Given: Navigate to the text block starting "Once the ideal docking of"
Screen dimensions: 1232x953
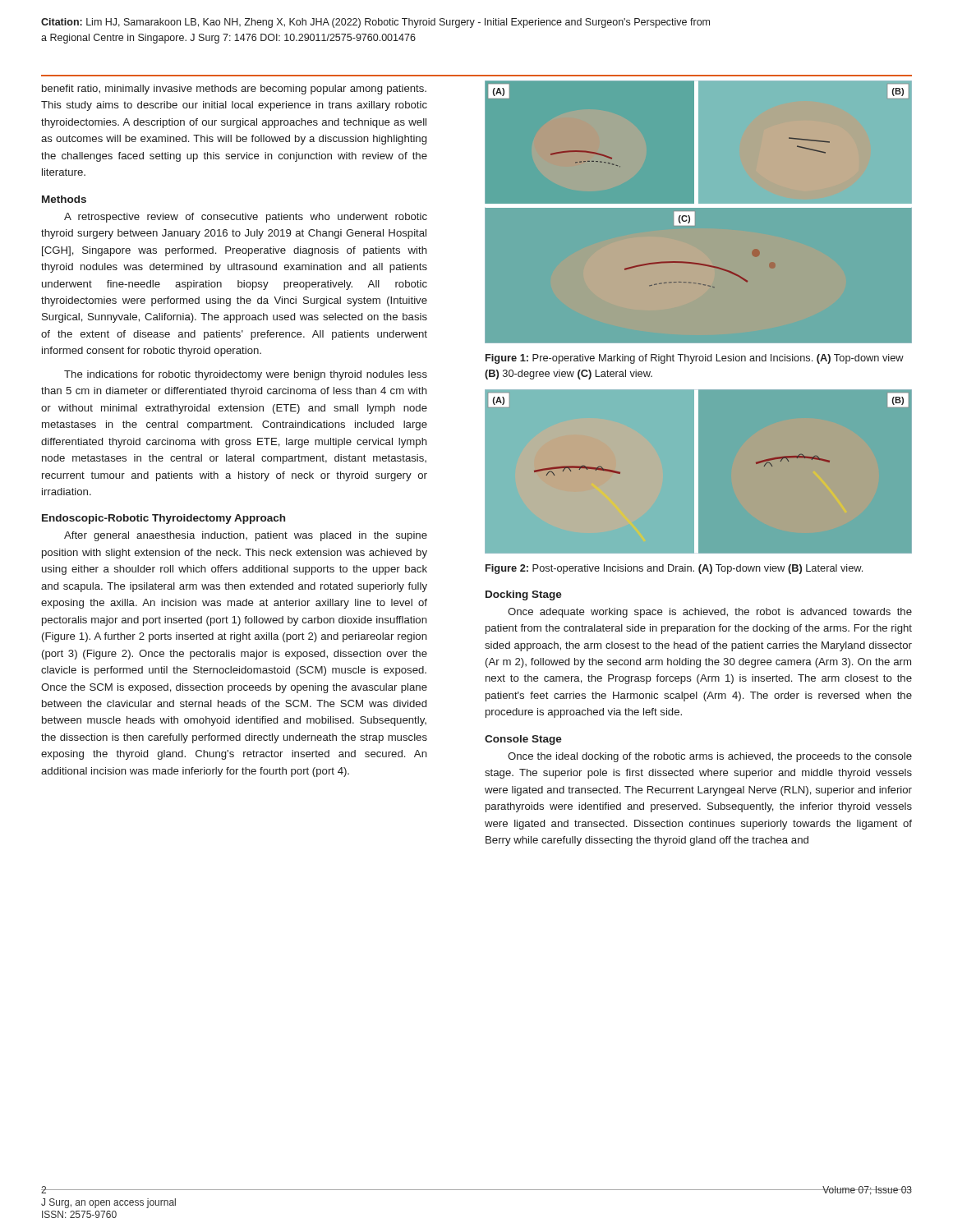Looking at the screenshot, I should point(698,798).
